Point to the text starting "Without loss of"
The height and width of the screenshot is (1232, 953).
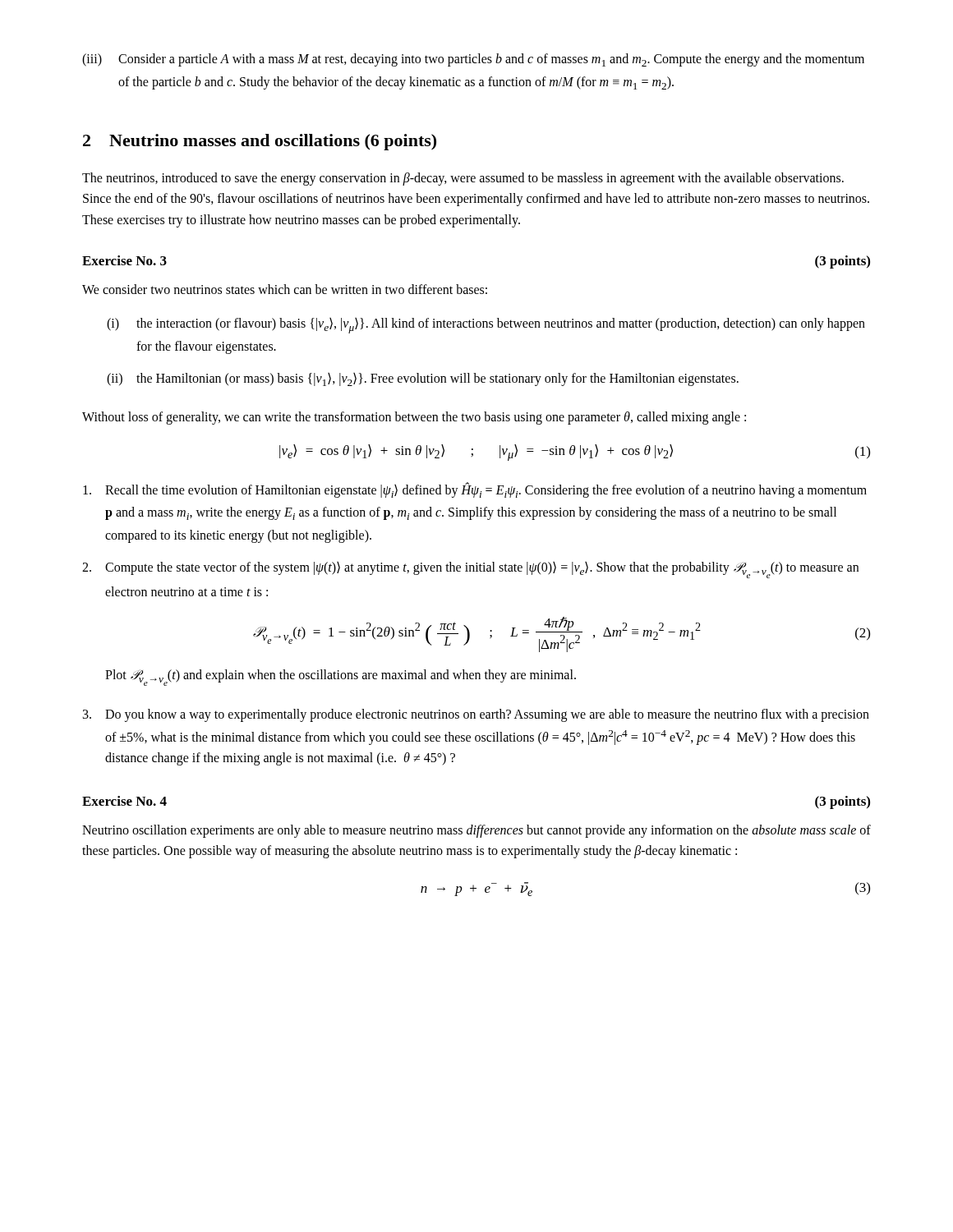(415, 416)
